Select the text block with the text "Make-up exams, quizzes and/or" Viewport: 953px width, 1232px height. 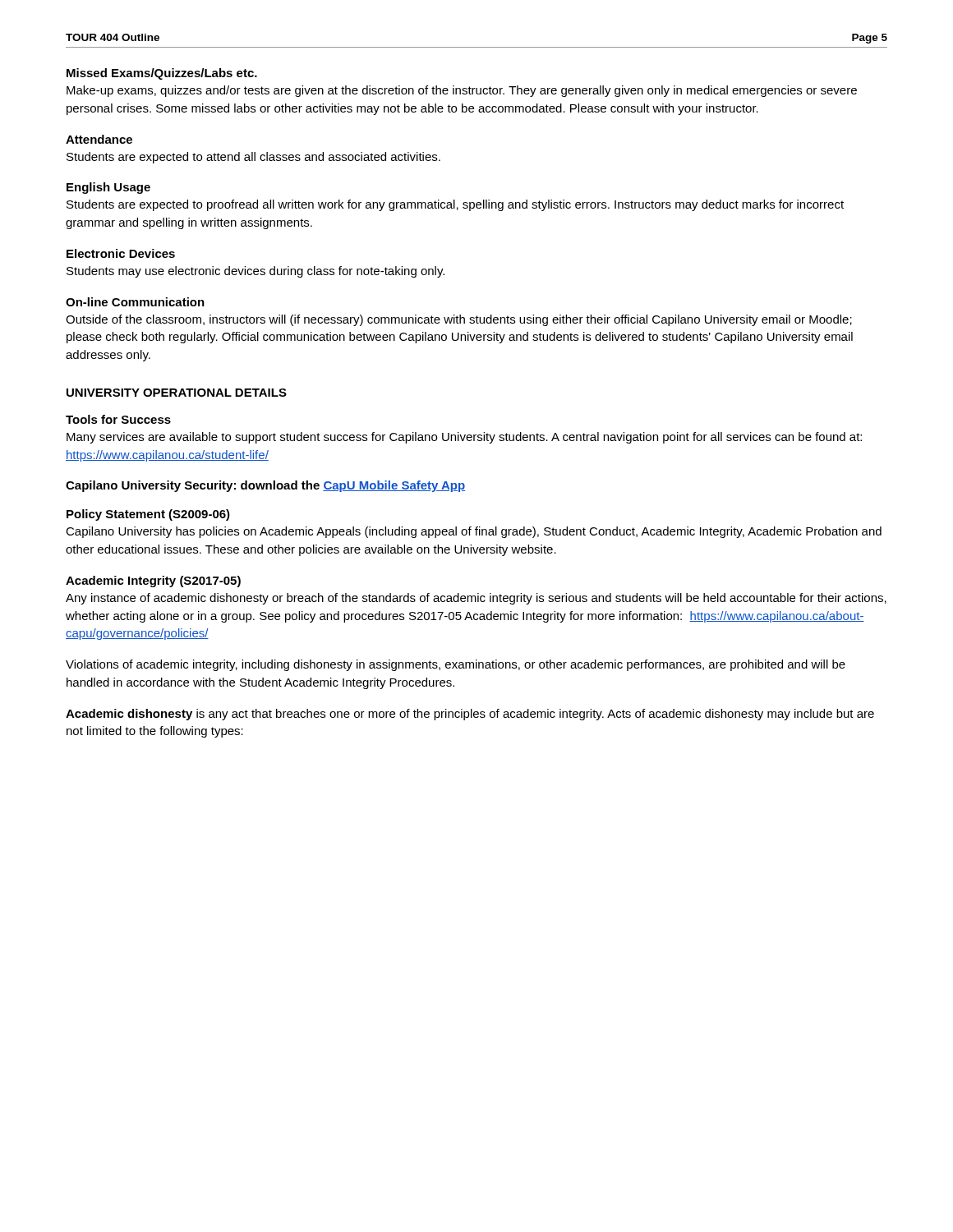coord(462,99)
